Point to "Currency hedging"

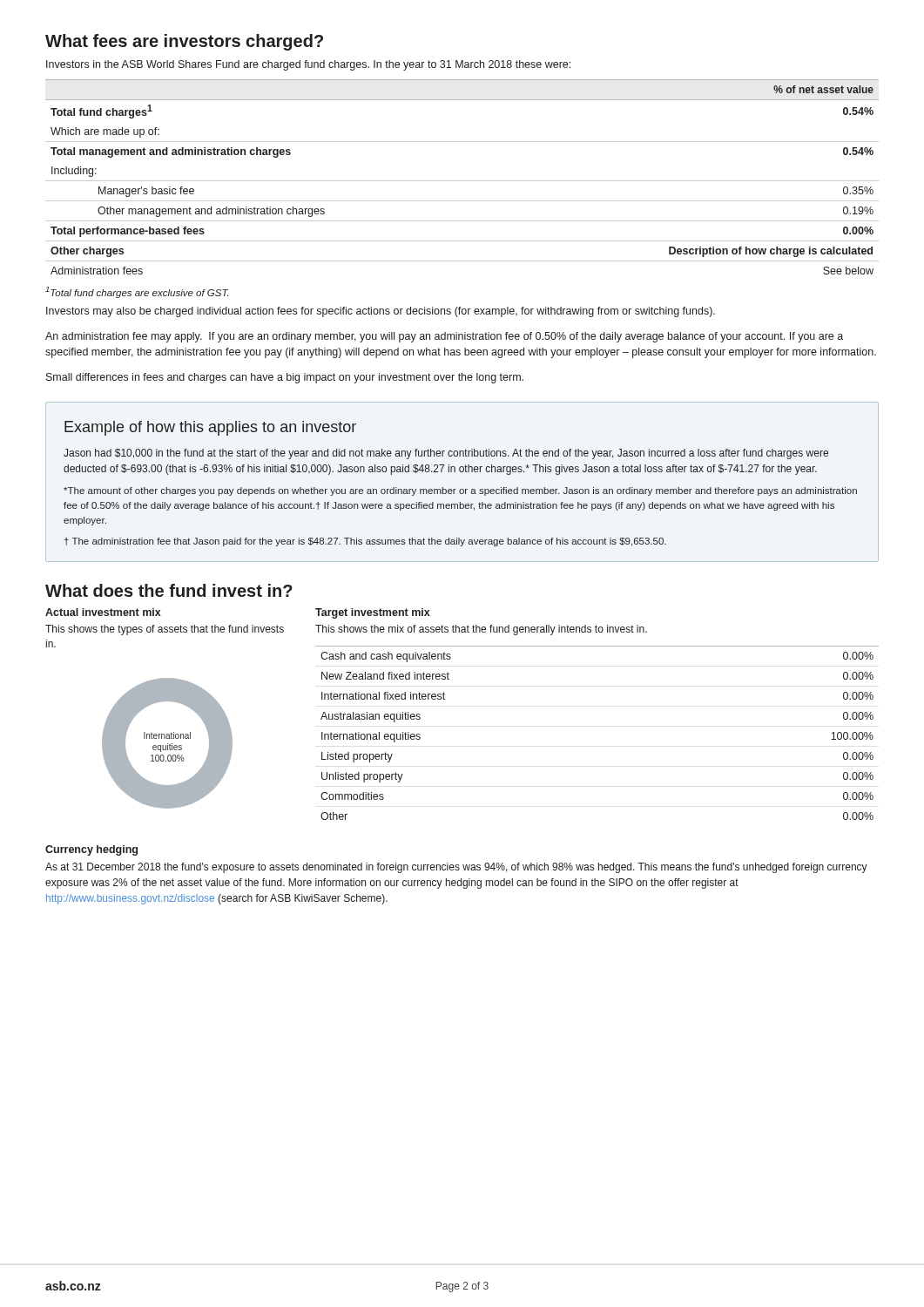pos(92,849)
